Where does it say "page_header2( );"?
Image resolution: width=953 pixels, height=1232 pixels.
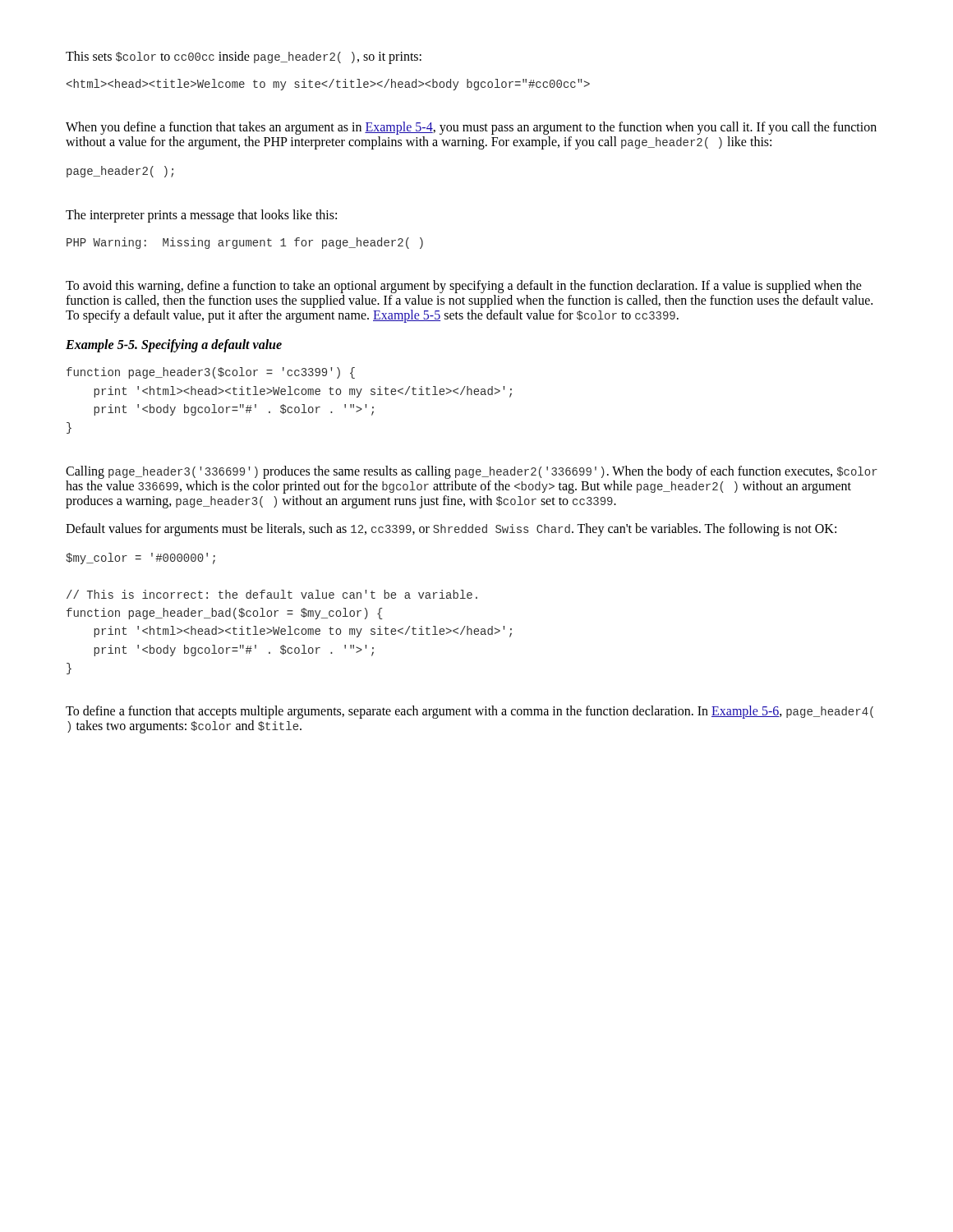tap(120, 172)
